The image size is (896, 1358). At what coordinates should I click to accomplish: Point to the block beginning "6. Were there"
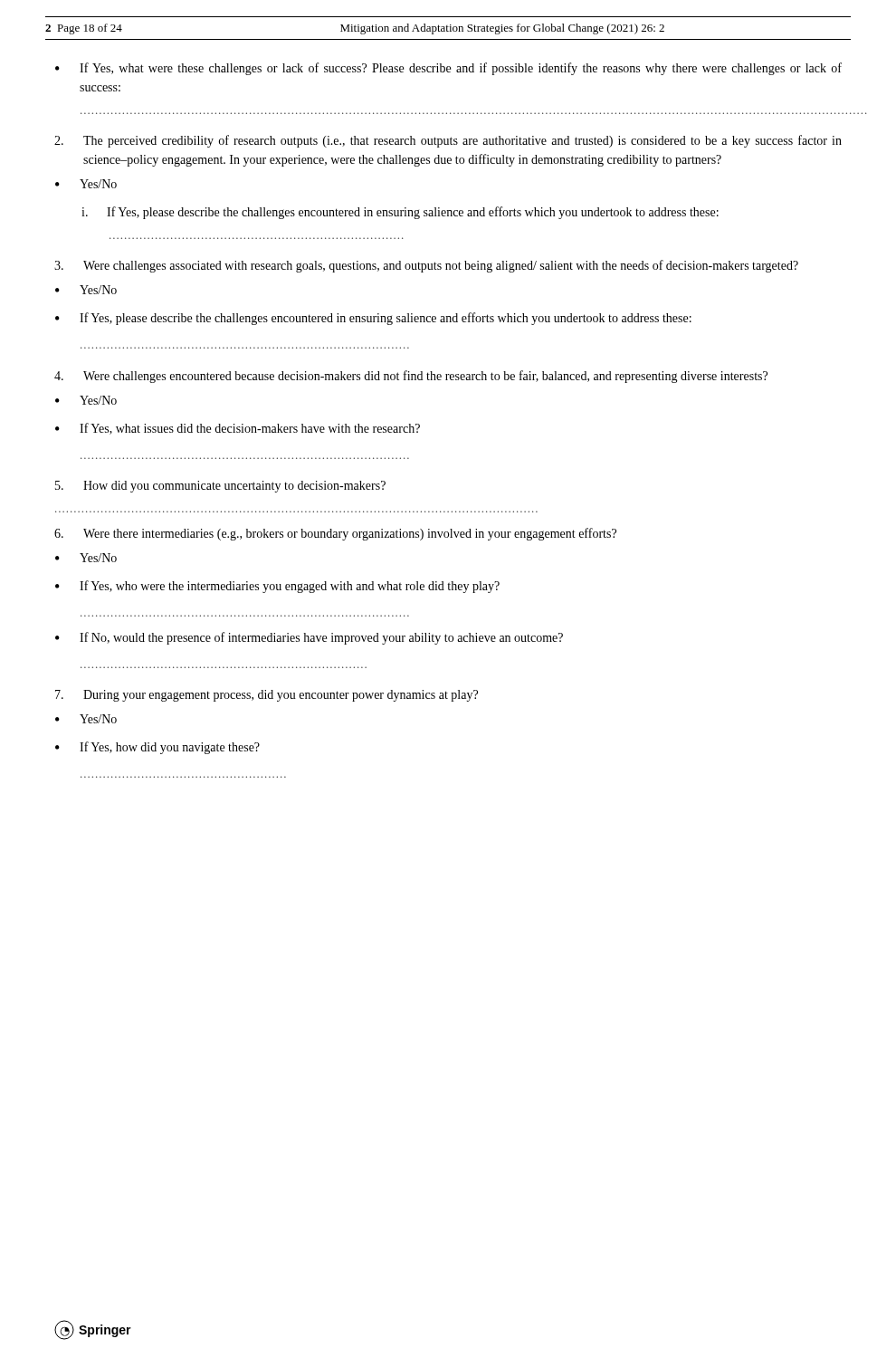pyautogui.click(x=448, y=534)
